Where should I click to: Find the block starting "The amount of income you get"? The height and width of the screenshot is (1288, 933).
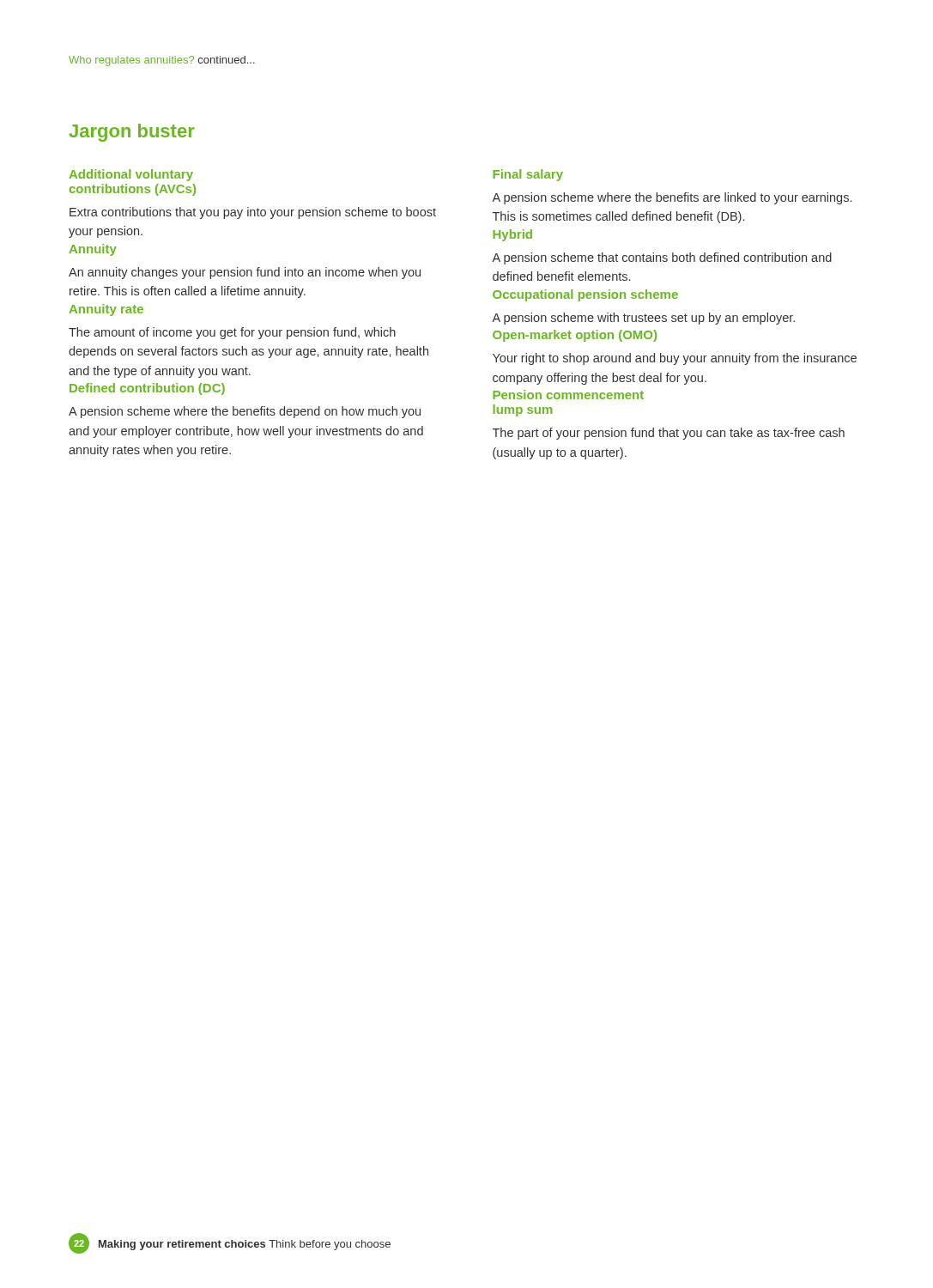(255, 352)
